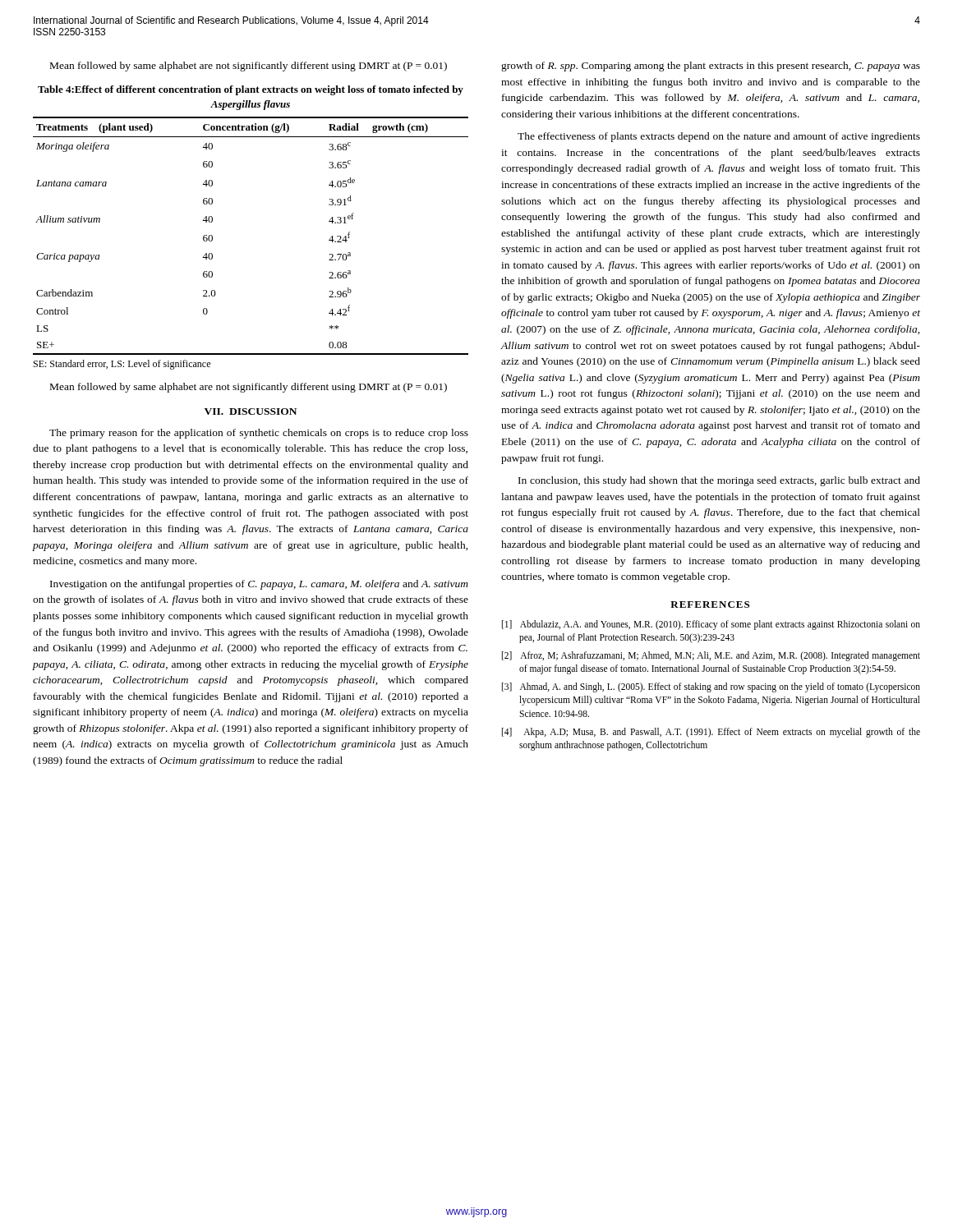Where is the passage that starts "The effectiveness of plants extracts depend on"?

[x=711, y=297]
